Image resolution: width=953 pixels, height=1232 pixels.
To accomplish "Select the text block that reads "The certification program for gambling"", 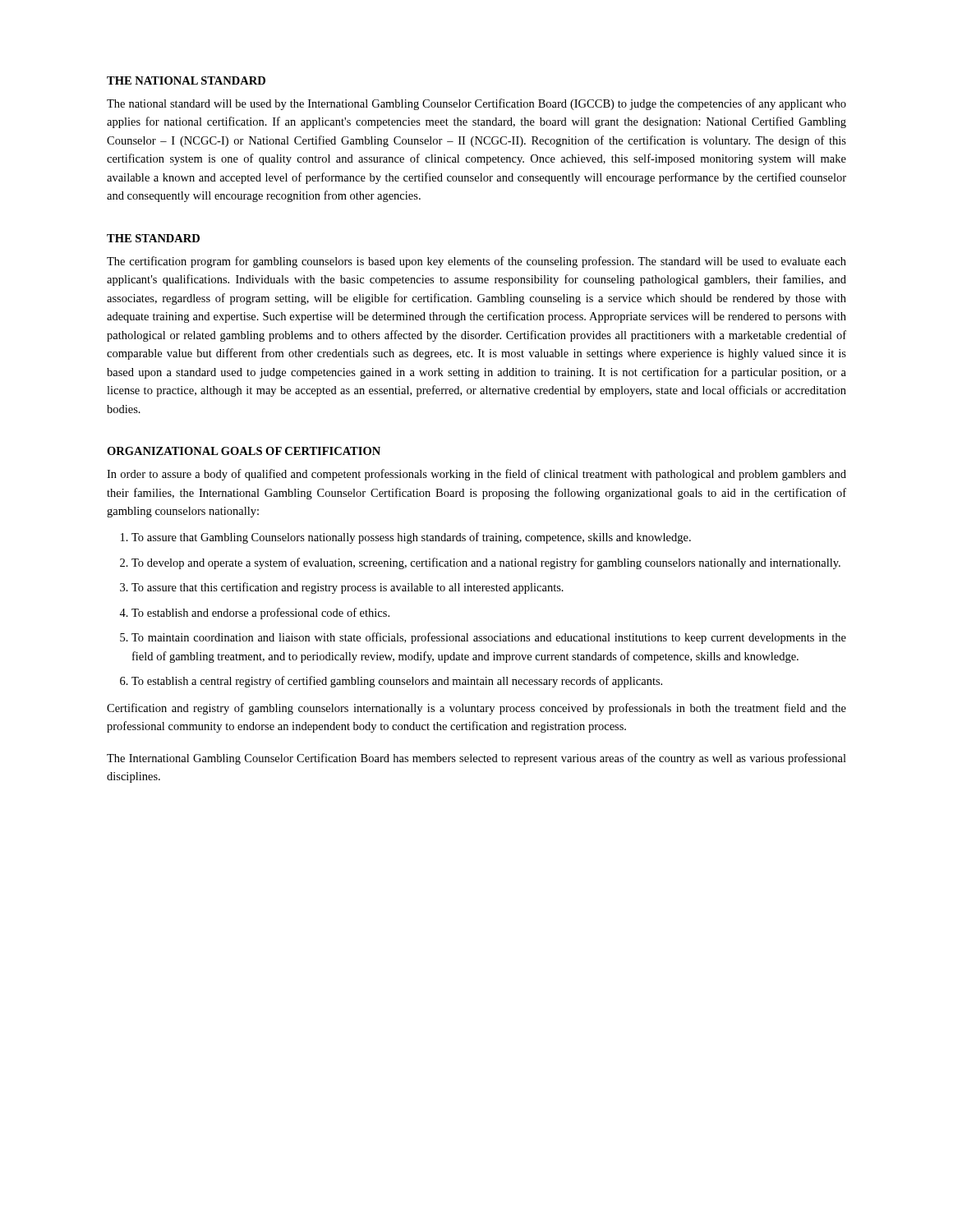I will (476, 335).
